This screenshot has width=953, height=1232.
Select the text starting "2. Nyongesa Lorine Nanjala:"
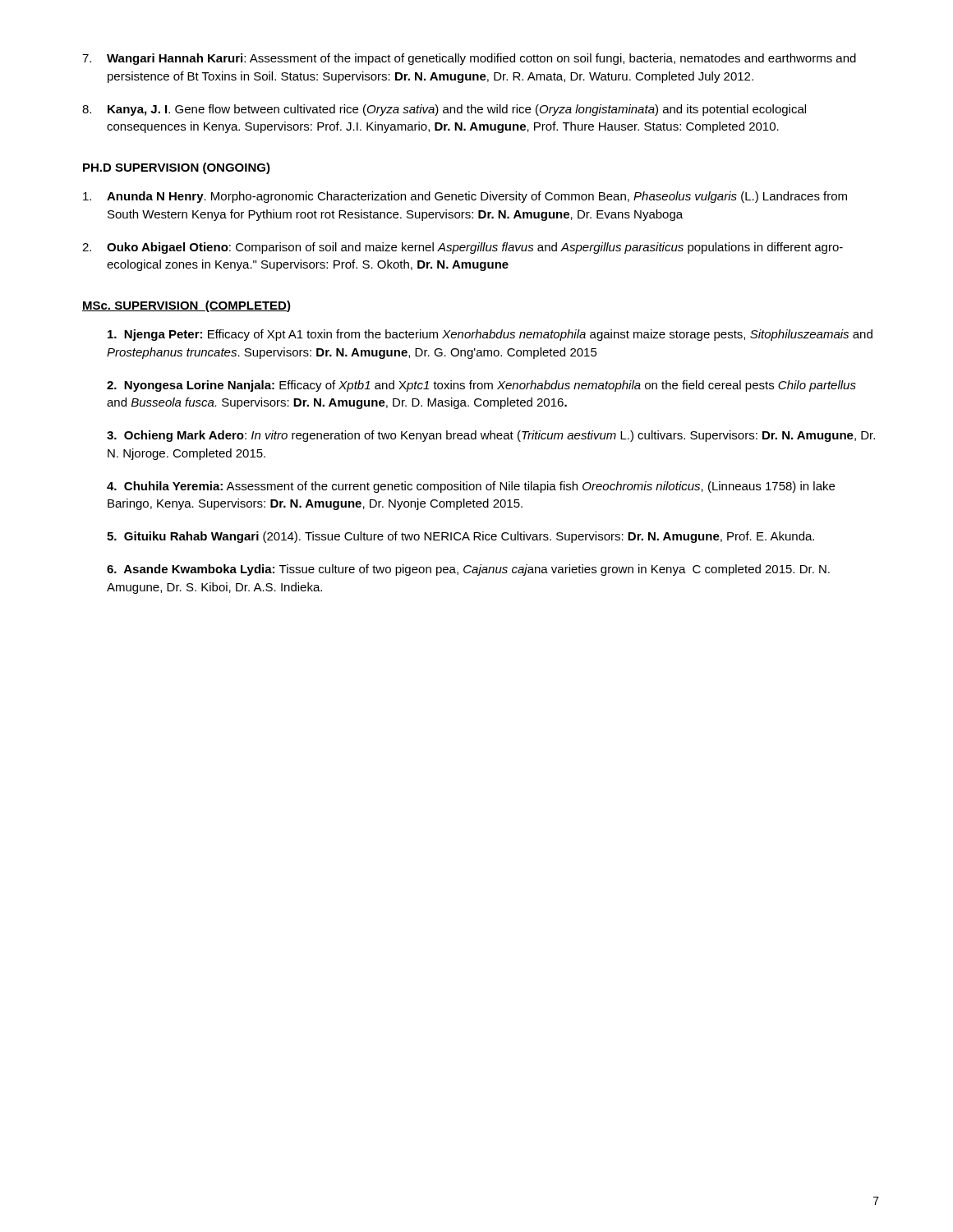pyautogui.click(x=481, y=393)
